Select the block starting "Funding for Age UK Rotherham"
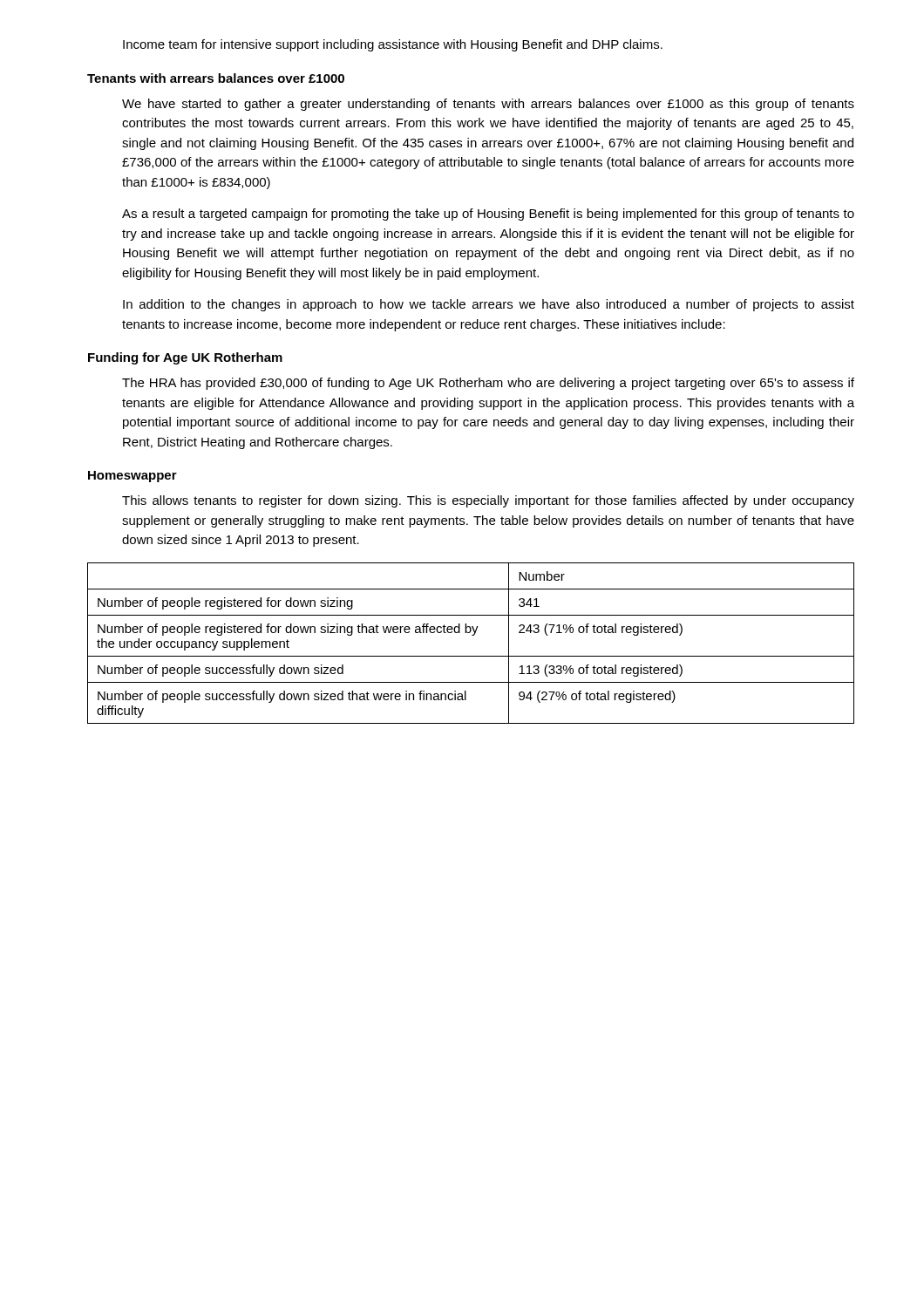924x1308 pixels. point(185,357)
